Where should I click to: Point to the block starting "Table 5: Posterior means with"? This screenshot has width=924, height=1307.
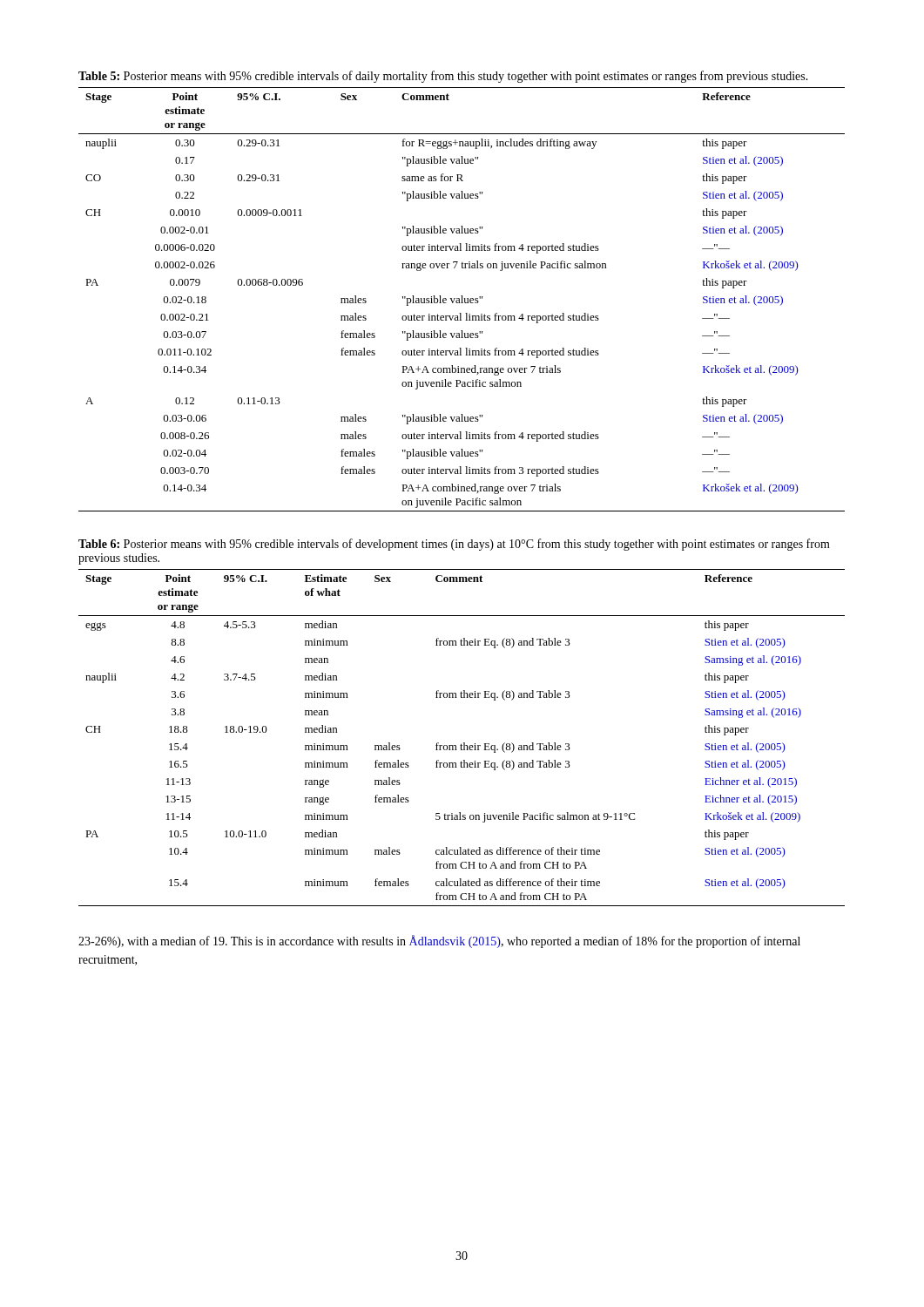[443, 76]
